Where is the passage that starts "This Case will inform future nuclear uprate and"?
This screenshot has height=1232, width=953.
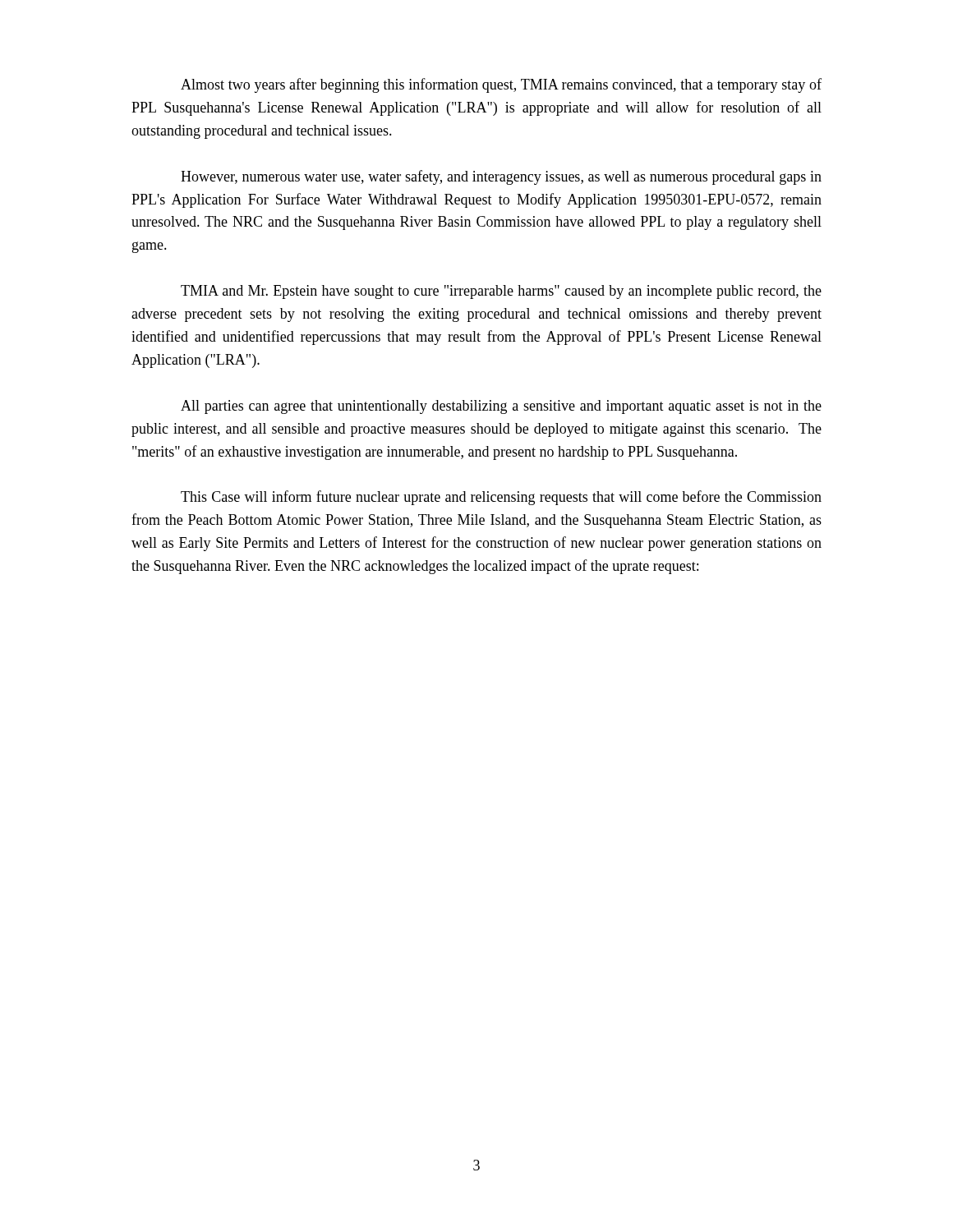coord(476,532)
